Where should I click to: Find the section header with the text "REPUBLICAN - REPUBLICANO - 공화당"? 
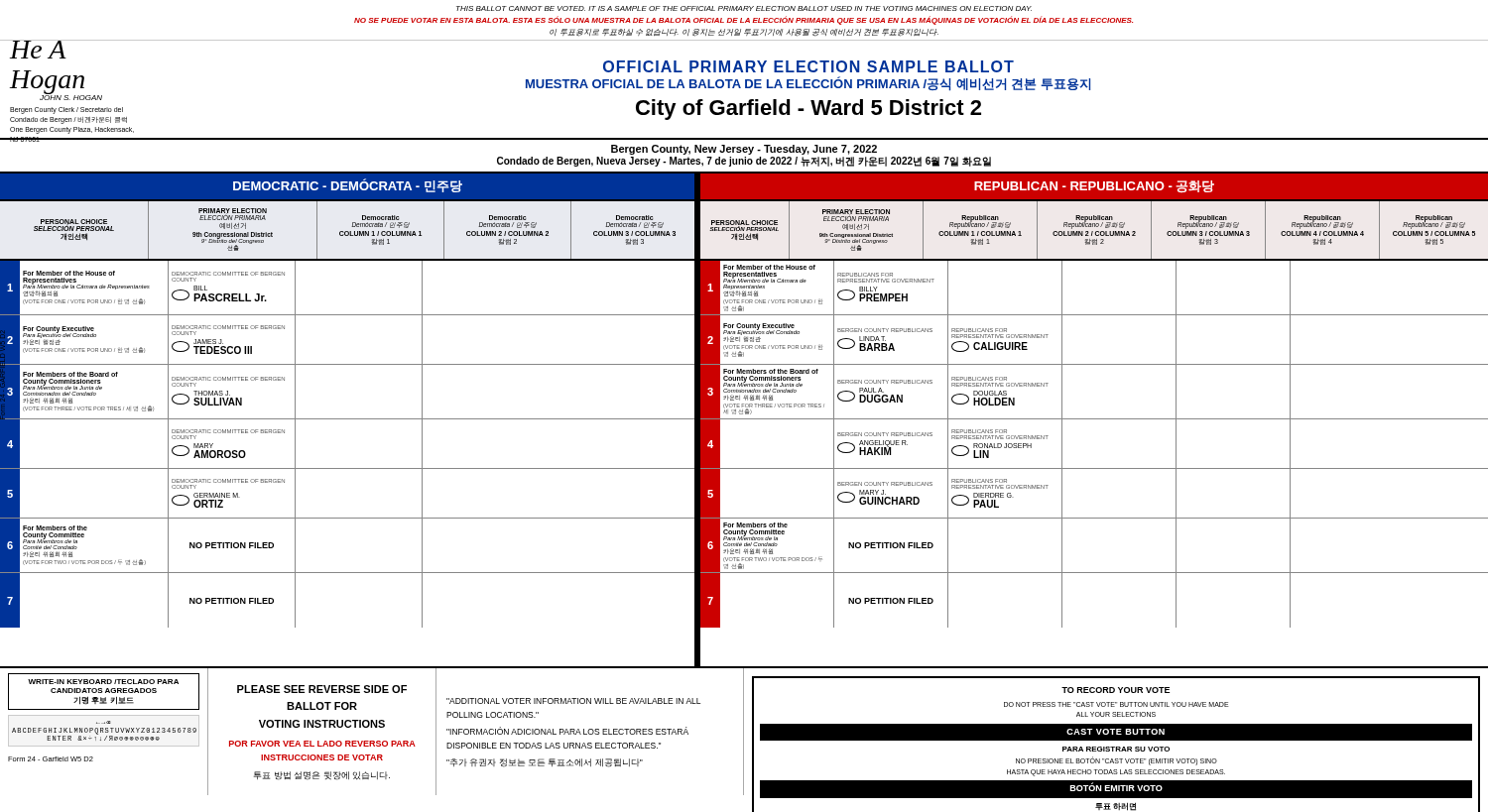pos(1094,186)
